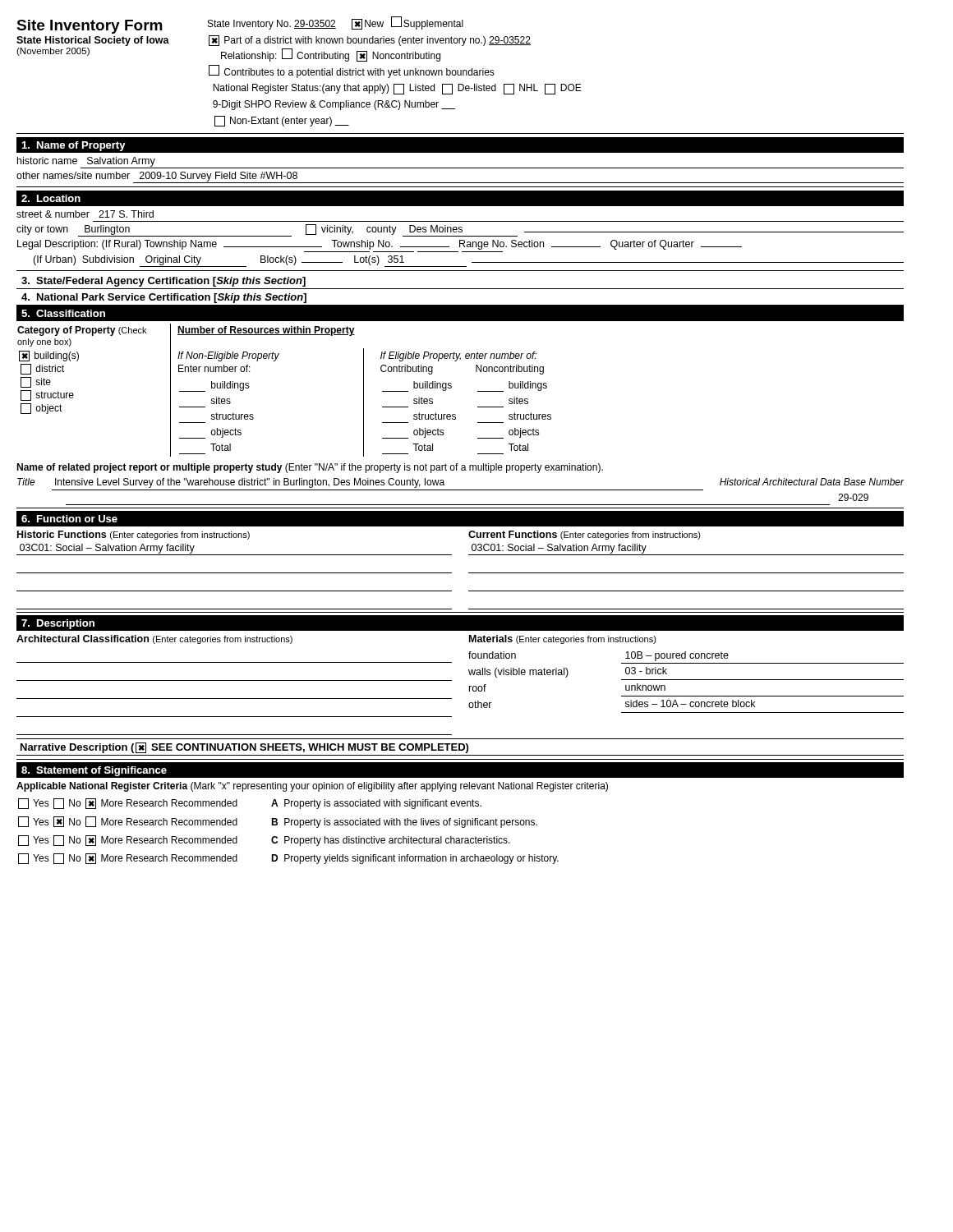Screen dimensions: 1232x953
Task: Find the section header containing "4. National Park Service Certification [Skip this"
Action: 164,297
